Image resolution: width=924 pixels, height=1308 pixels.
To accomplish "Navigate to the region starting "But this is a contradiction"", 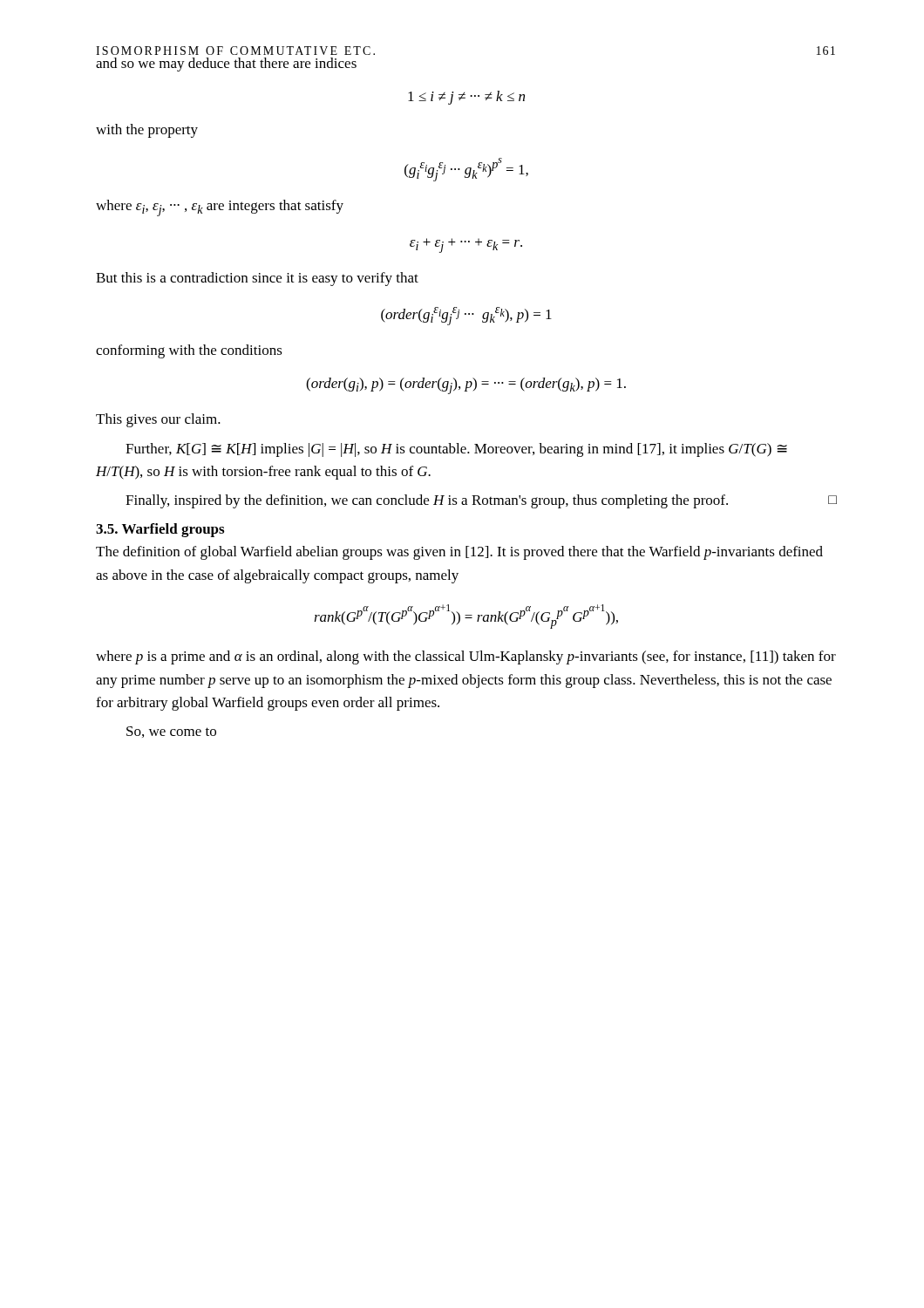I will 257,279.
